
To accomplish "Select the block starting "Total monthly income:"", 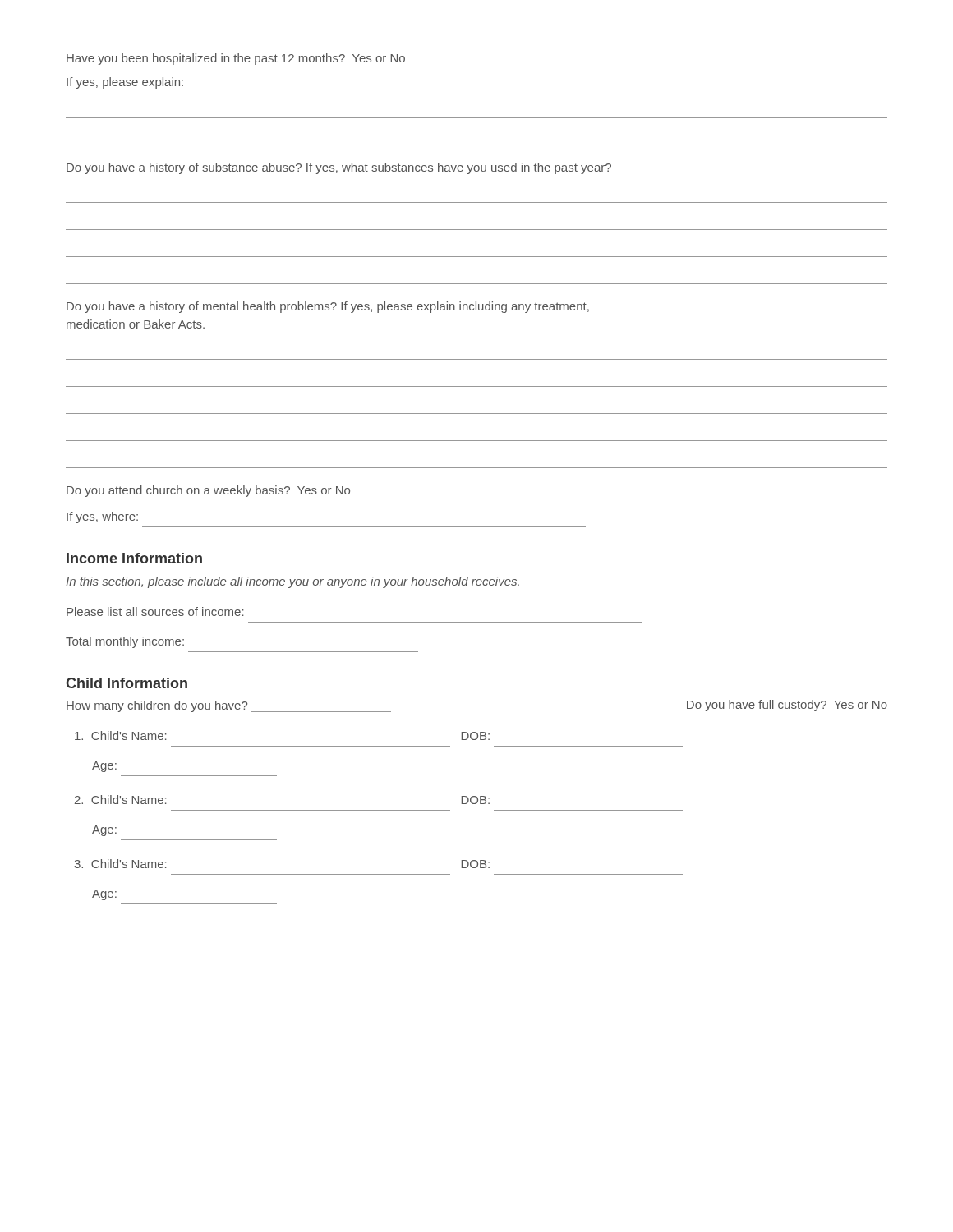I will (x=242, y=640).
